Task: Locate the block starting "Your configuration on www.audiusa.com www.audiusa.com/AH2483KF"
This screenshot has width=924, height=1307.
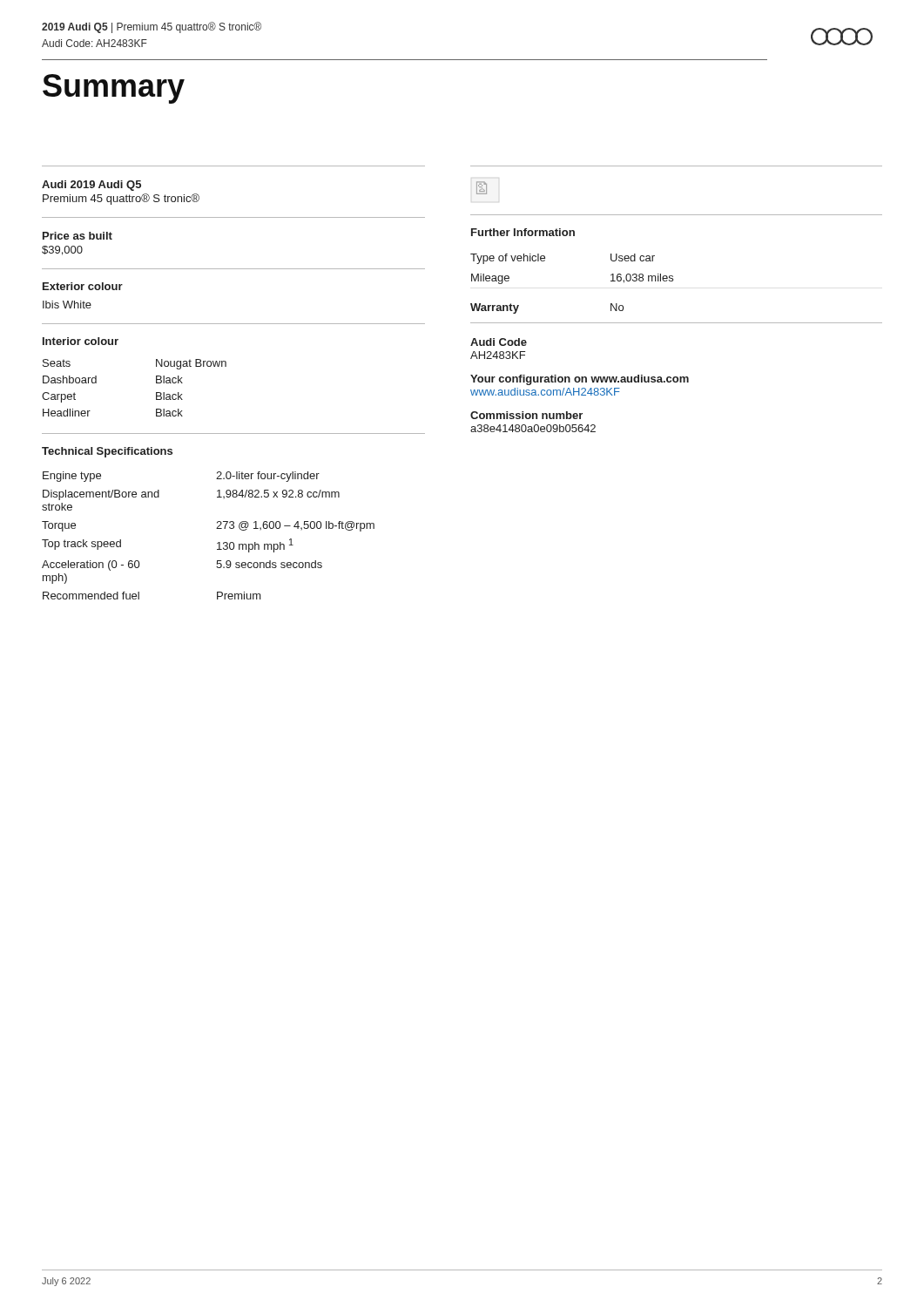Action: (x=676, y=385)
